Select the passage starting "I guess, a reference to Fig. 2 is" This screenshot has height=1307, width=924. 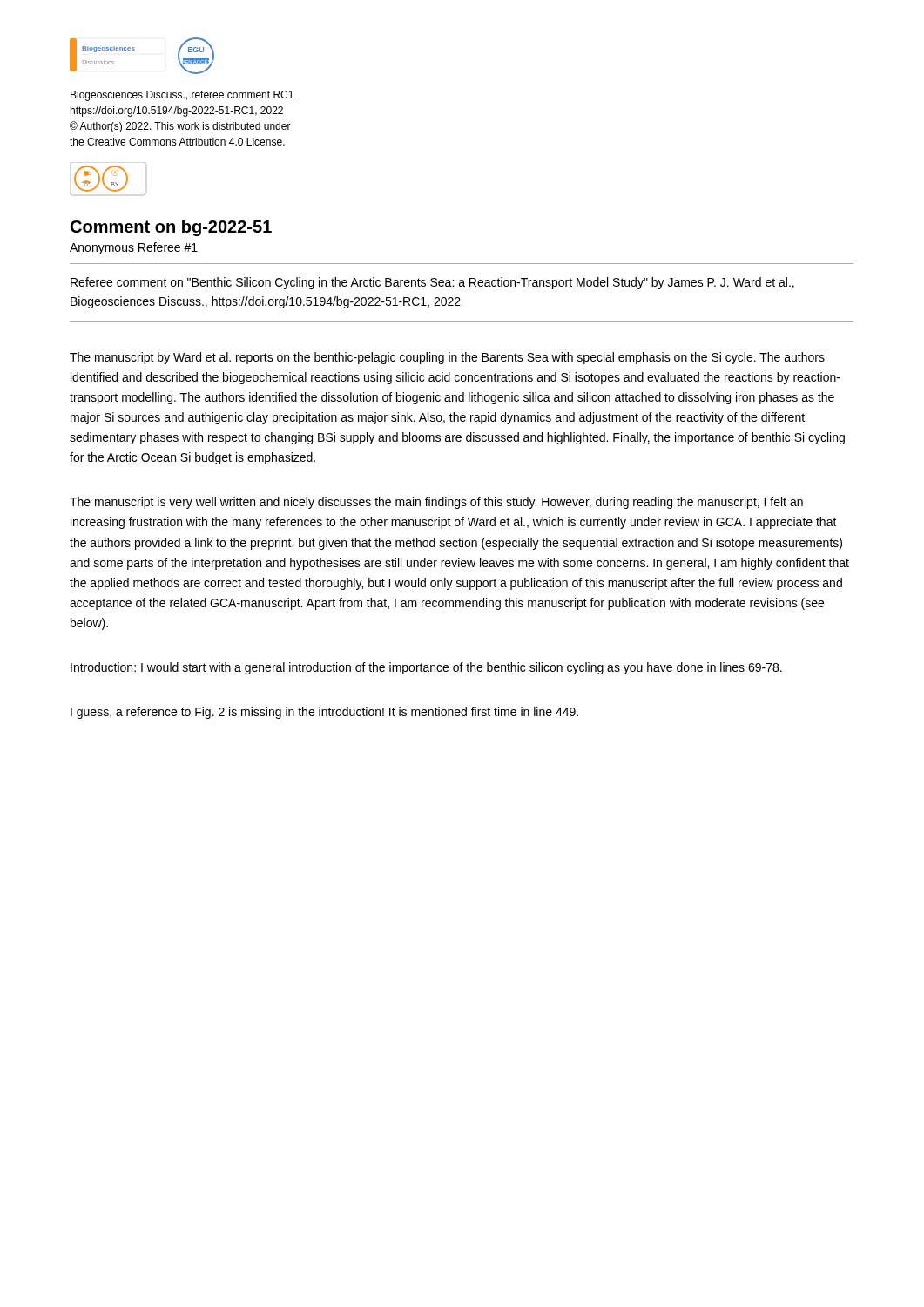(x=324, y=712)
